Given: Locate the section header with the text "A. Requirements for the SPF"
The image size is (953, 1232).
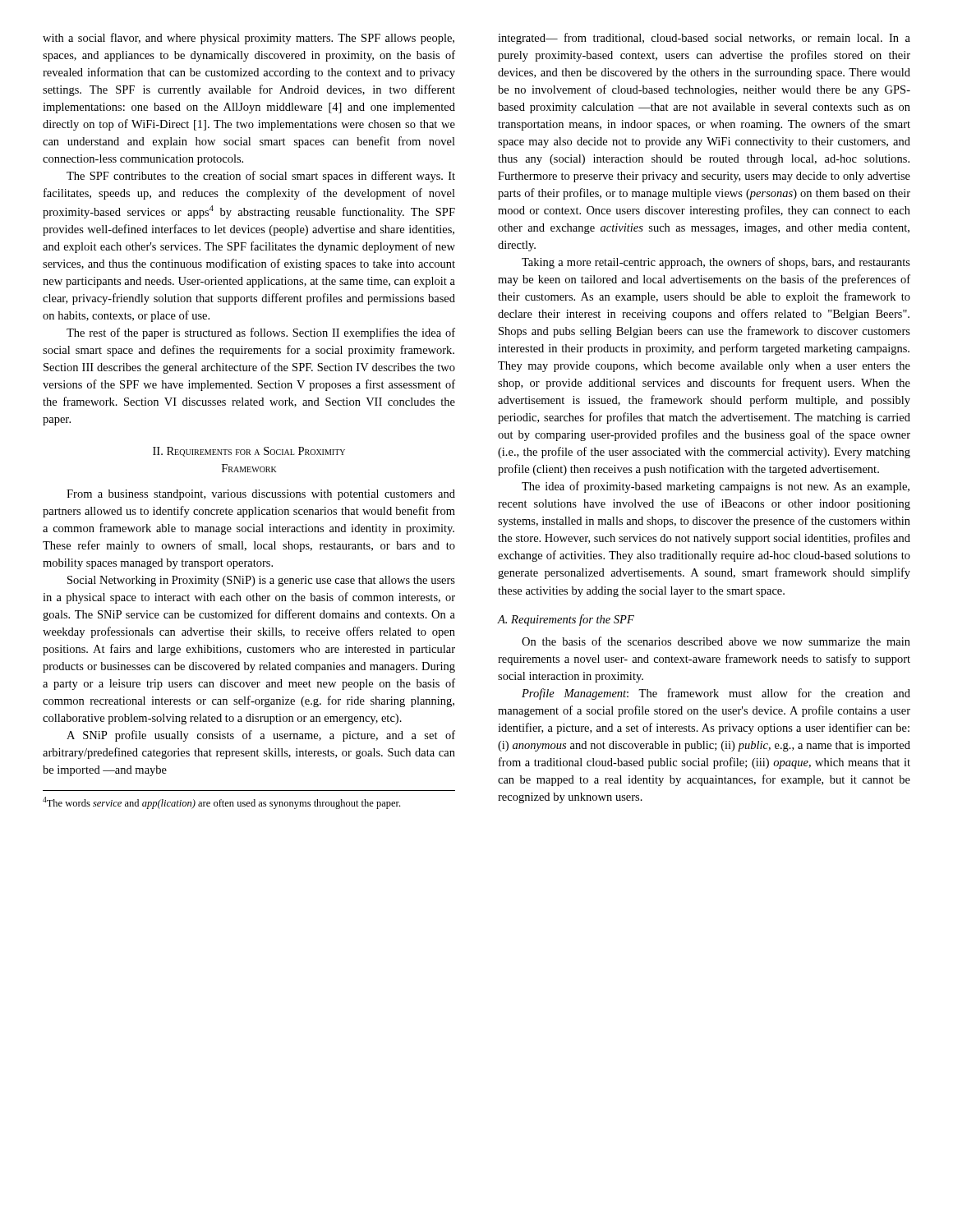Looking at the screenshot, I should 566,620.
